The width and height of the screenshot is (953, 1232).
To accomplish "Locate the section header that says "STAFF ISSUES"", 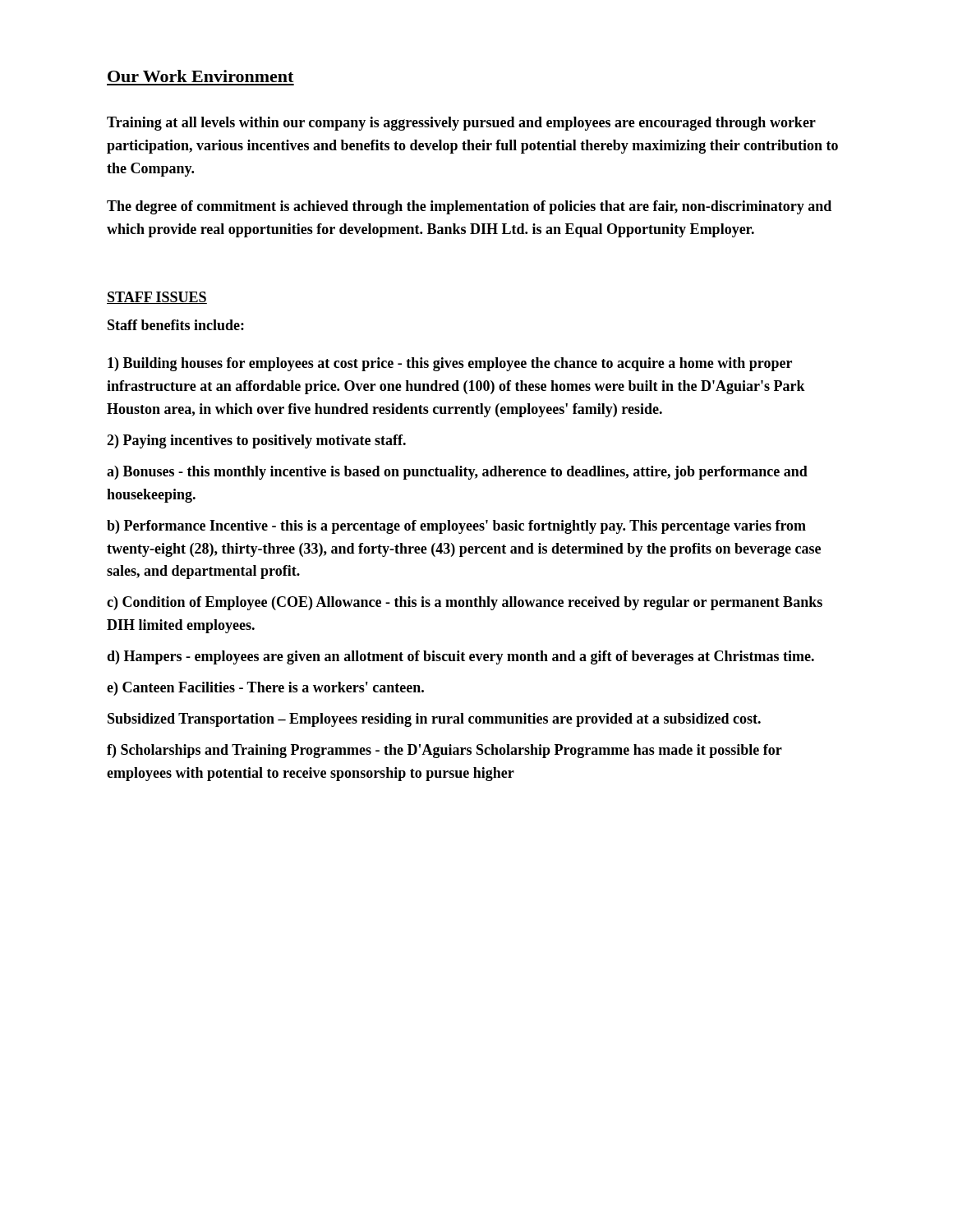I will click(x=157, y=298).
